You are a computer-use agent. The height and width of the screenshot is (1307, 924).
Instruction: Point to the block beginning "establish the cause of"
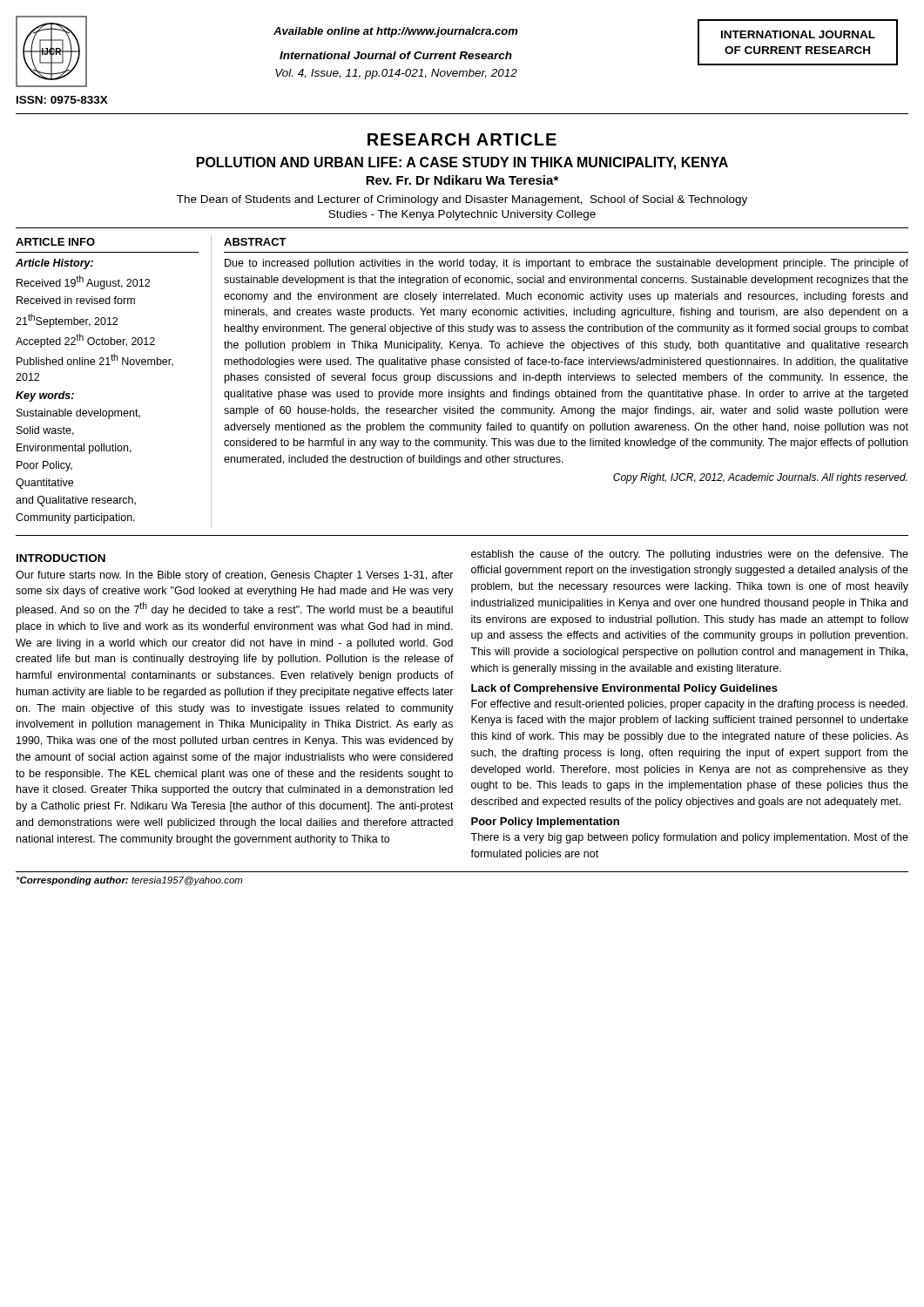(689, 611)
